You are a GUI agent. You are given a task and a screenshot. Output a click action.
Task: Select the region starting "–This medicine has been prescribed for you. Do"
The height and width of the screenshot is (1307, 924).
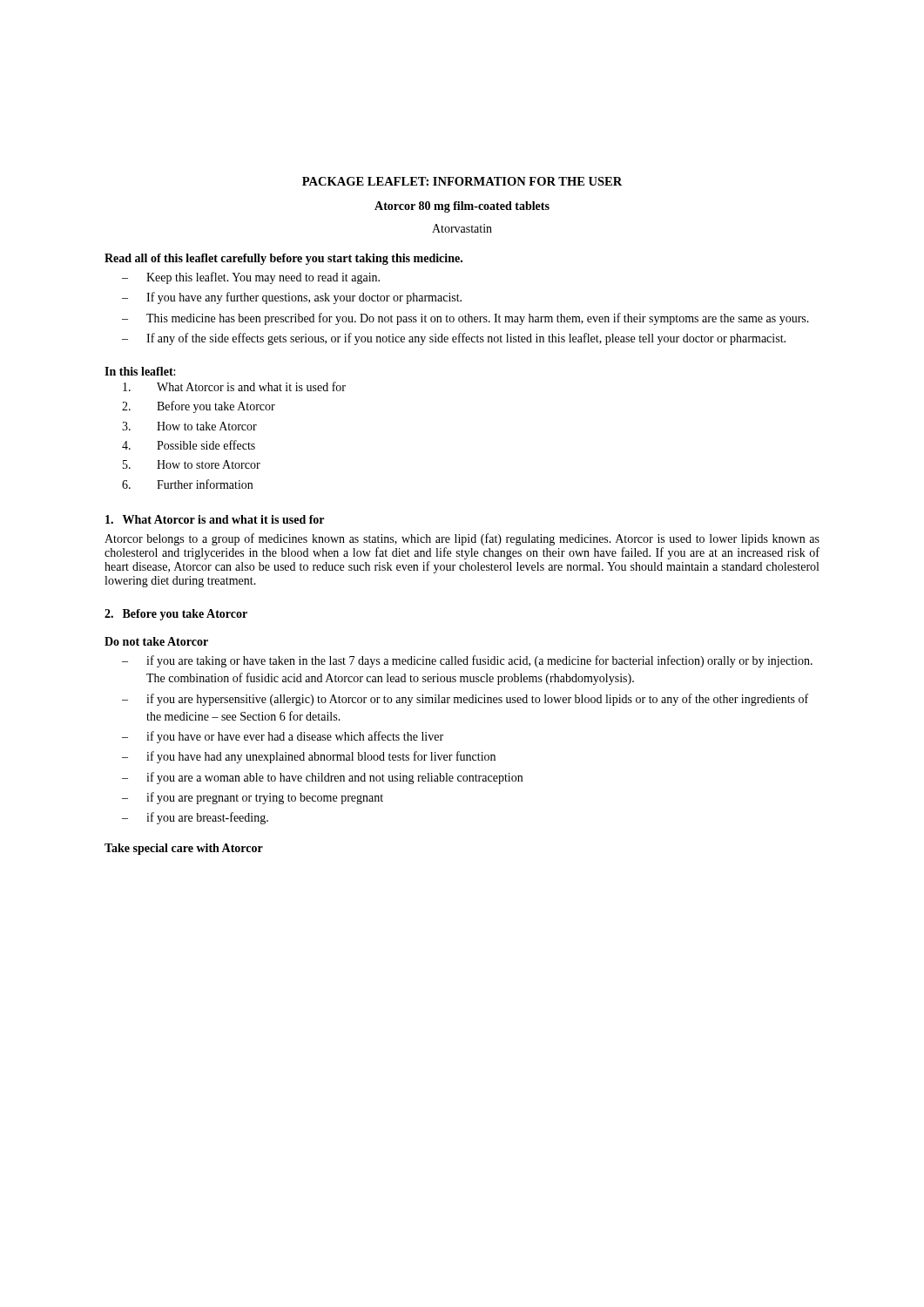(x=462, y=319)
